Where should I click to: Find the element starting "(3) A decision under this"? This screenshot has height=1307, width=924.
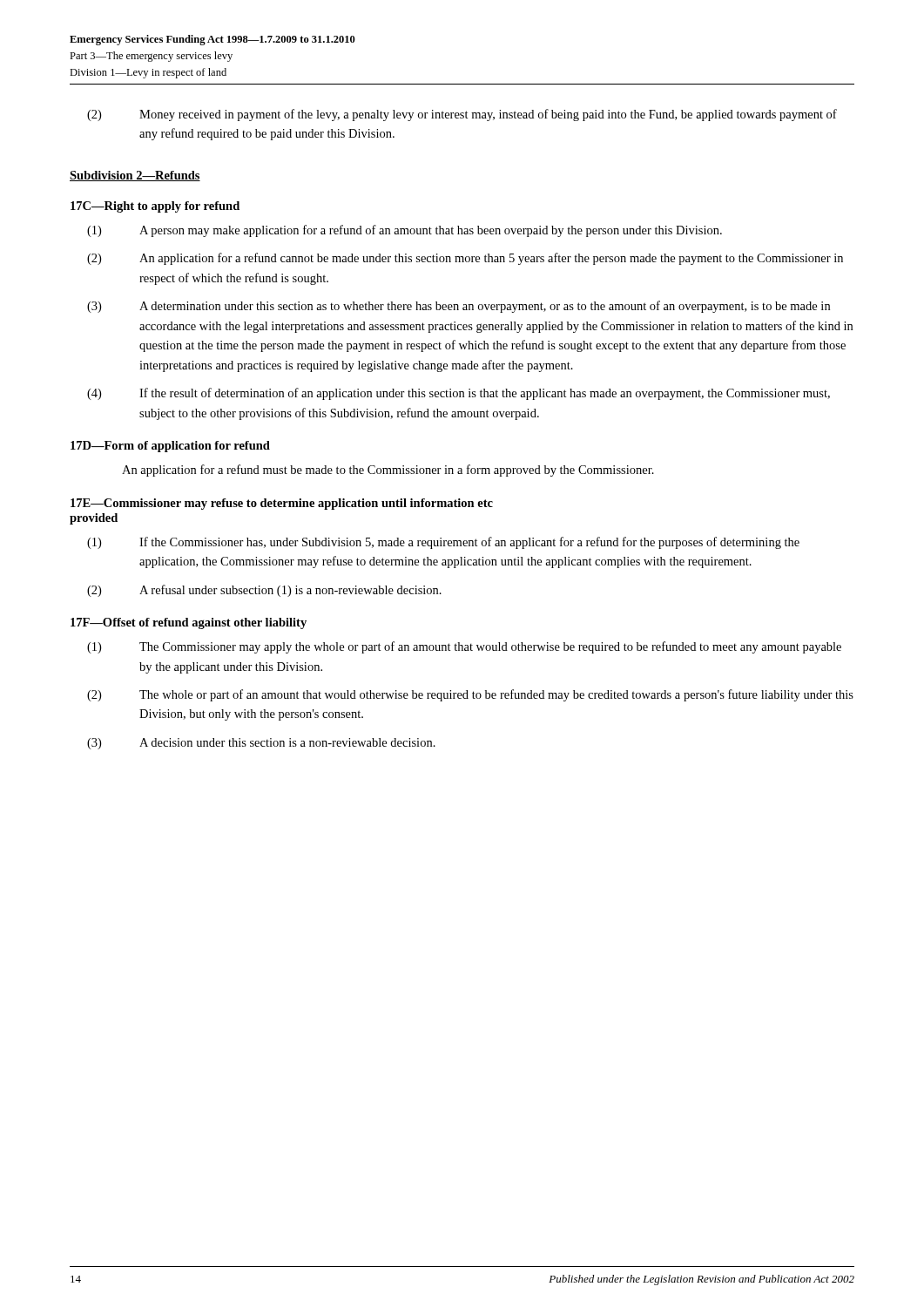point(261,744)
